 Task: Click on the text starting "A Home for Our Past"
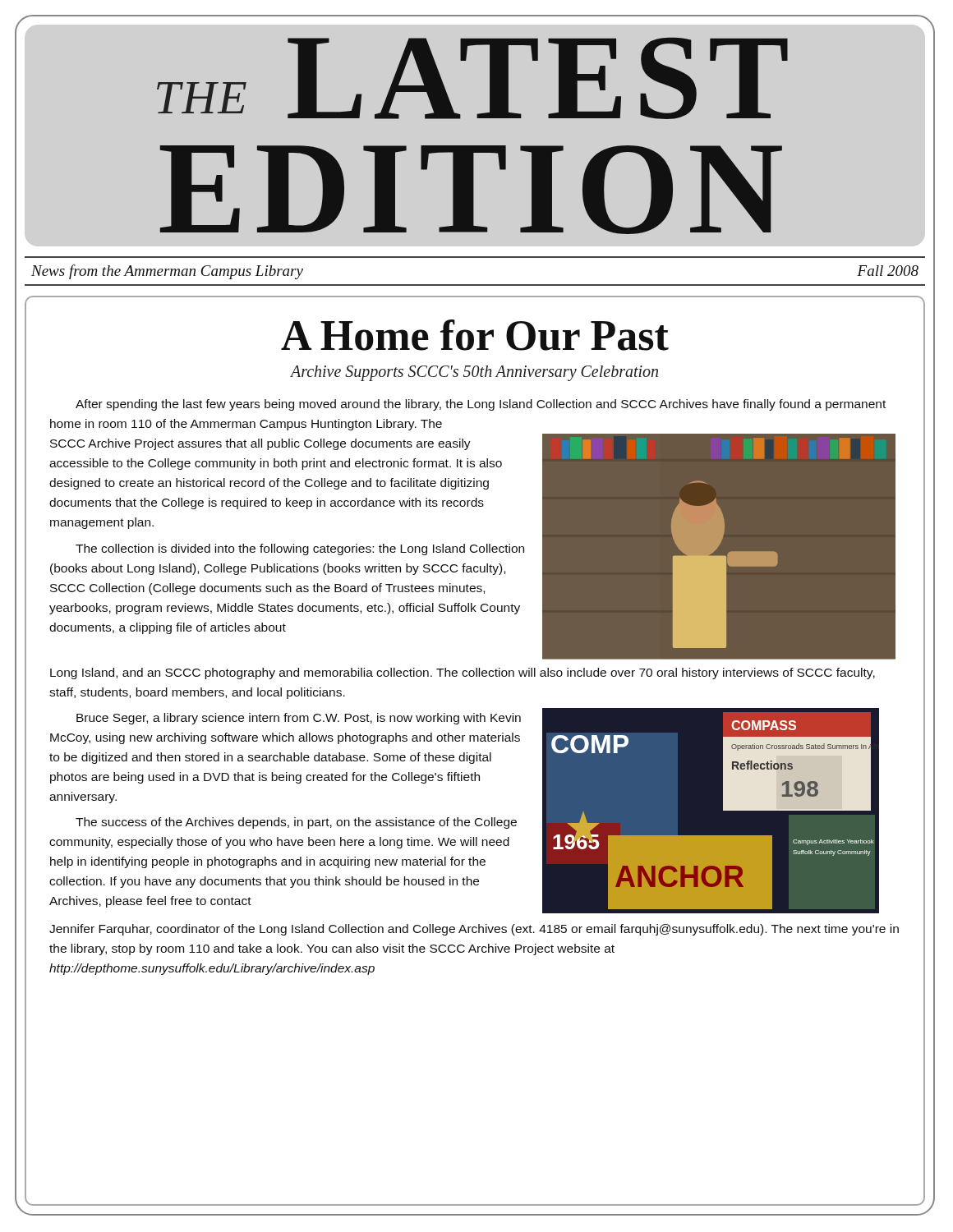(x=475, y=336)
